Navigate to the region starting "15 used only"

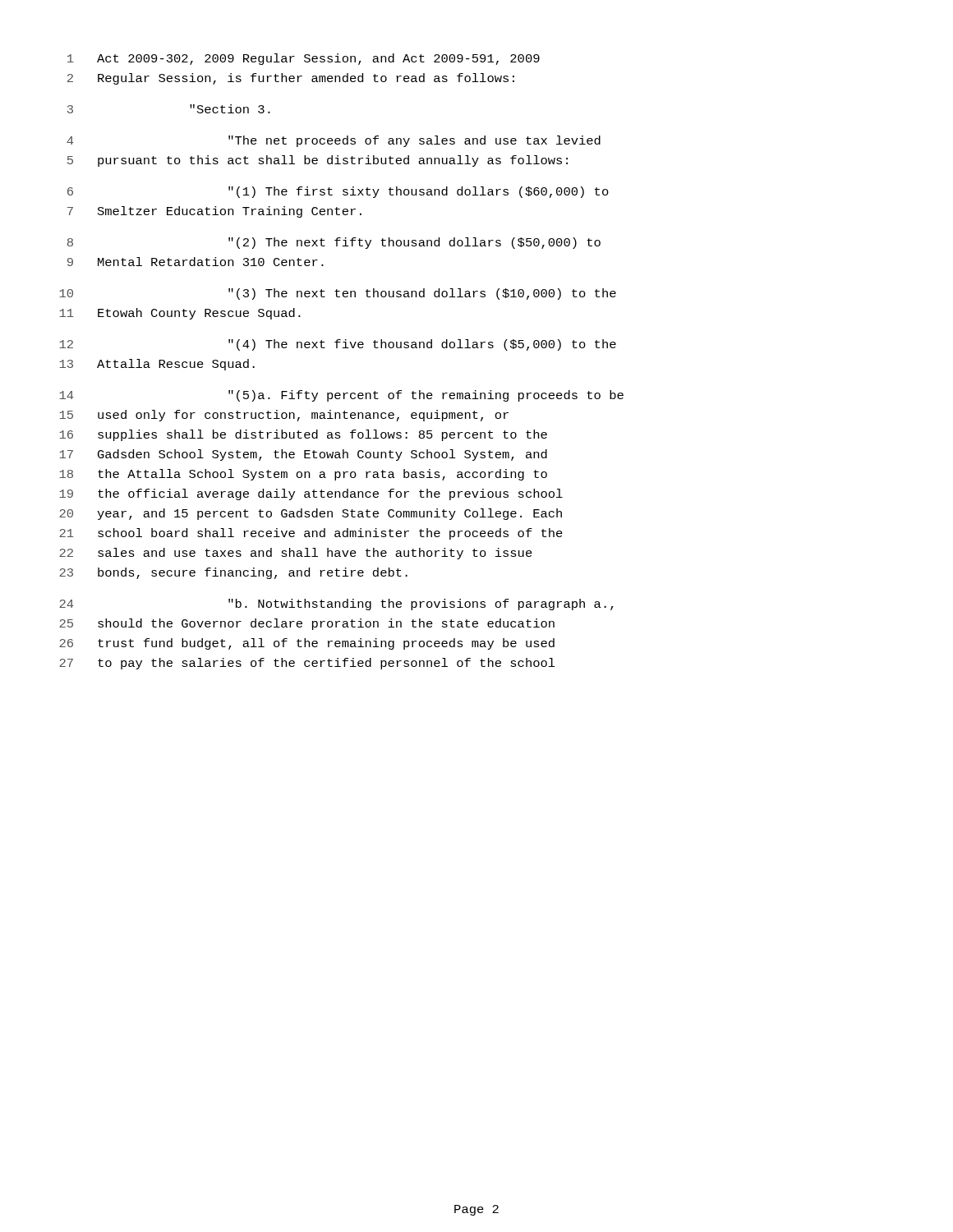pyautogui.click(x=476, y=416)
